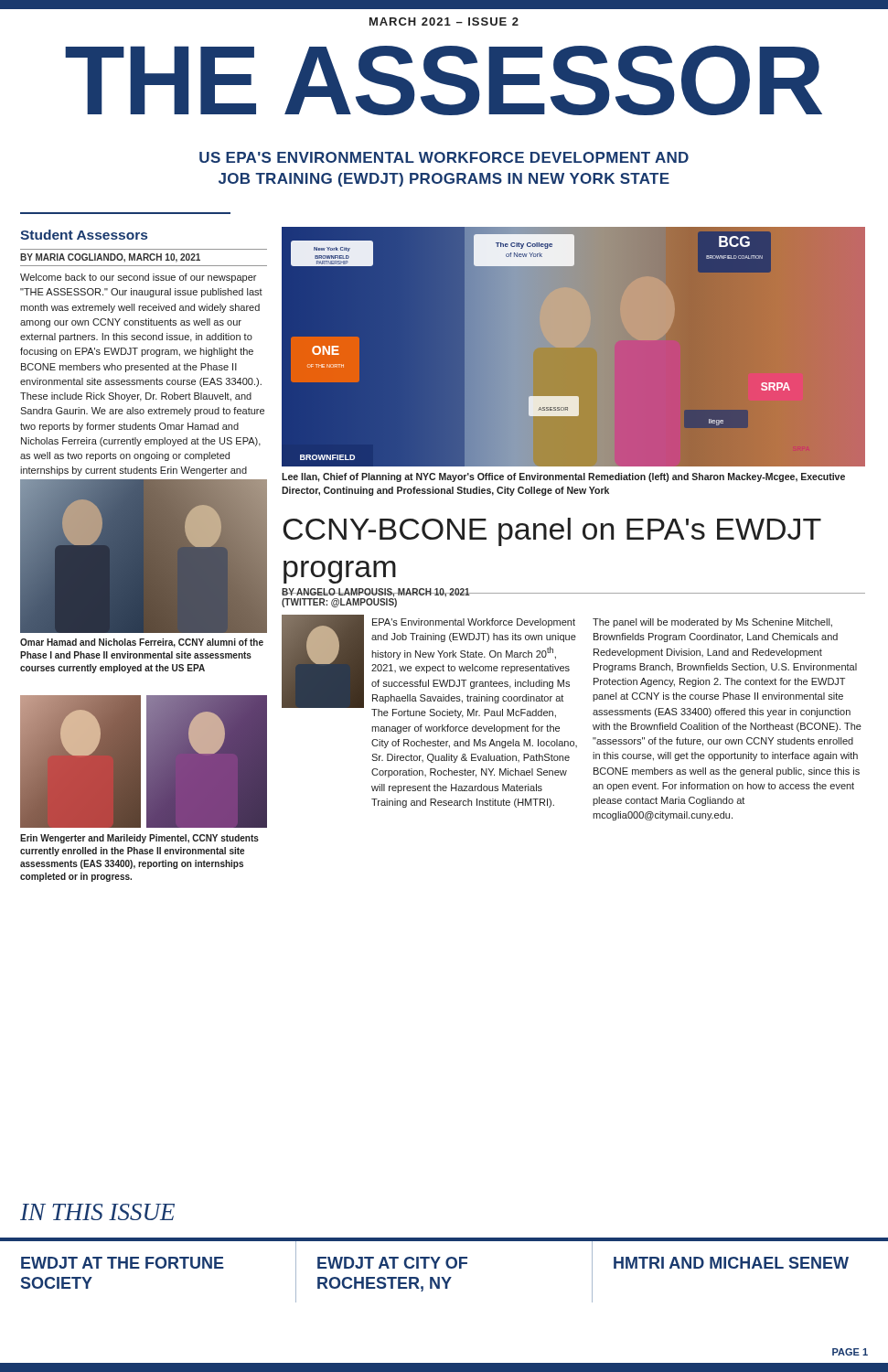Find the text block starting "The panel will be moderated"
This screenshot has height=1372, width=888.
(x=727, y=719)
